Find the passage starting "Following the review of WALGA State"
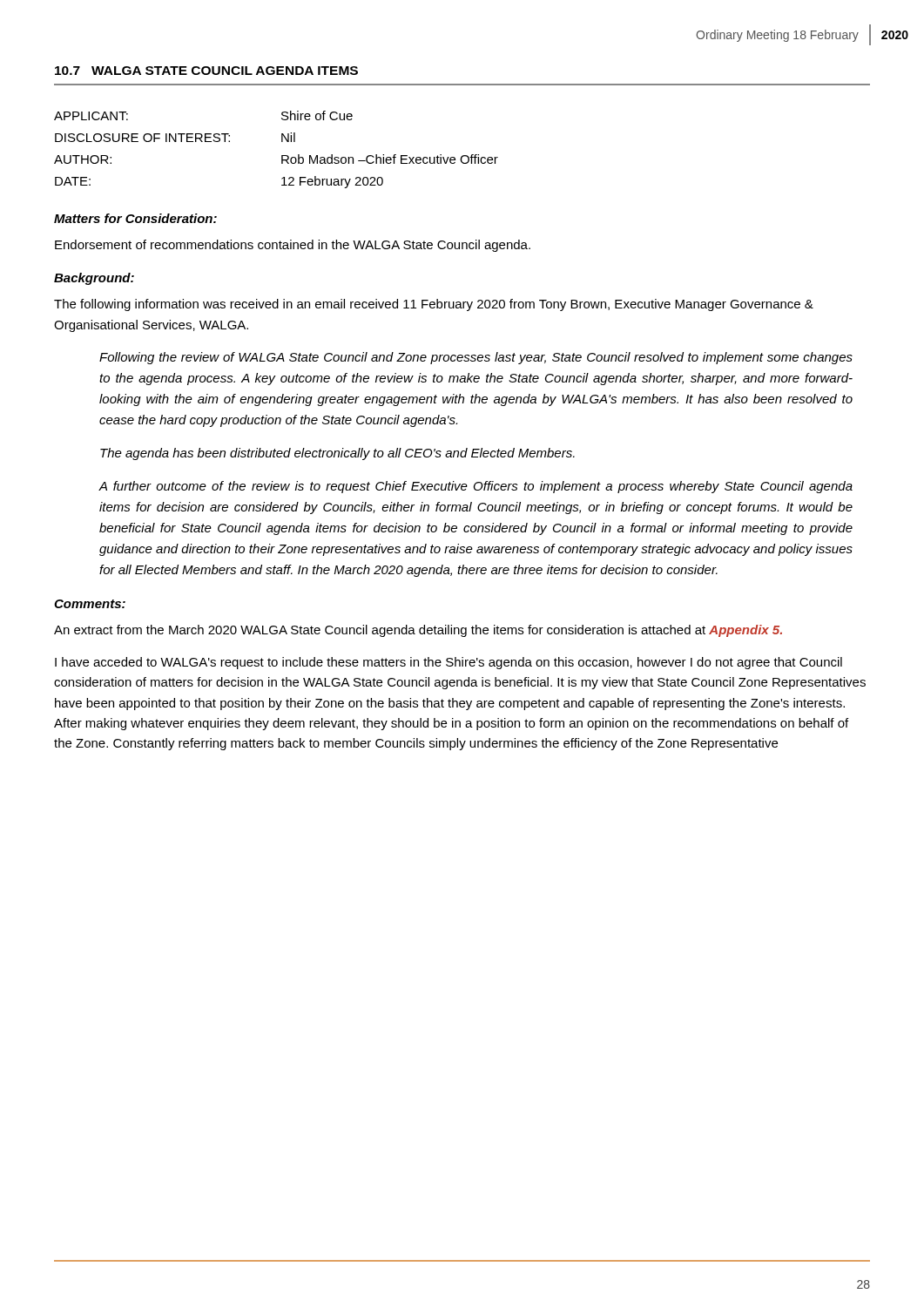 tap(476, 463)
